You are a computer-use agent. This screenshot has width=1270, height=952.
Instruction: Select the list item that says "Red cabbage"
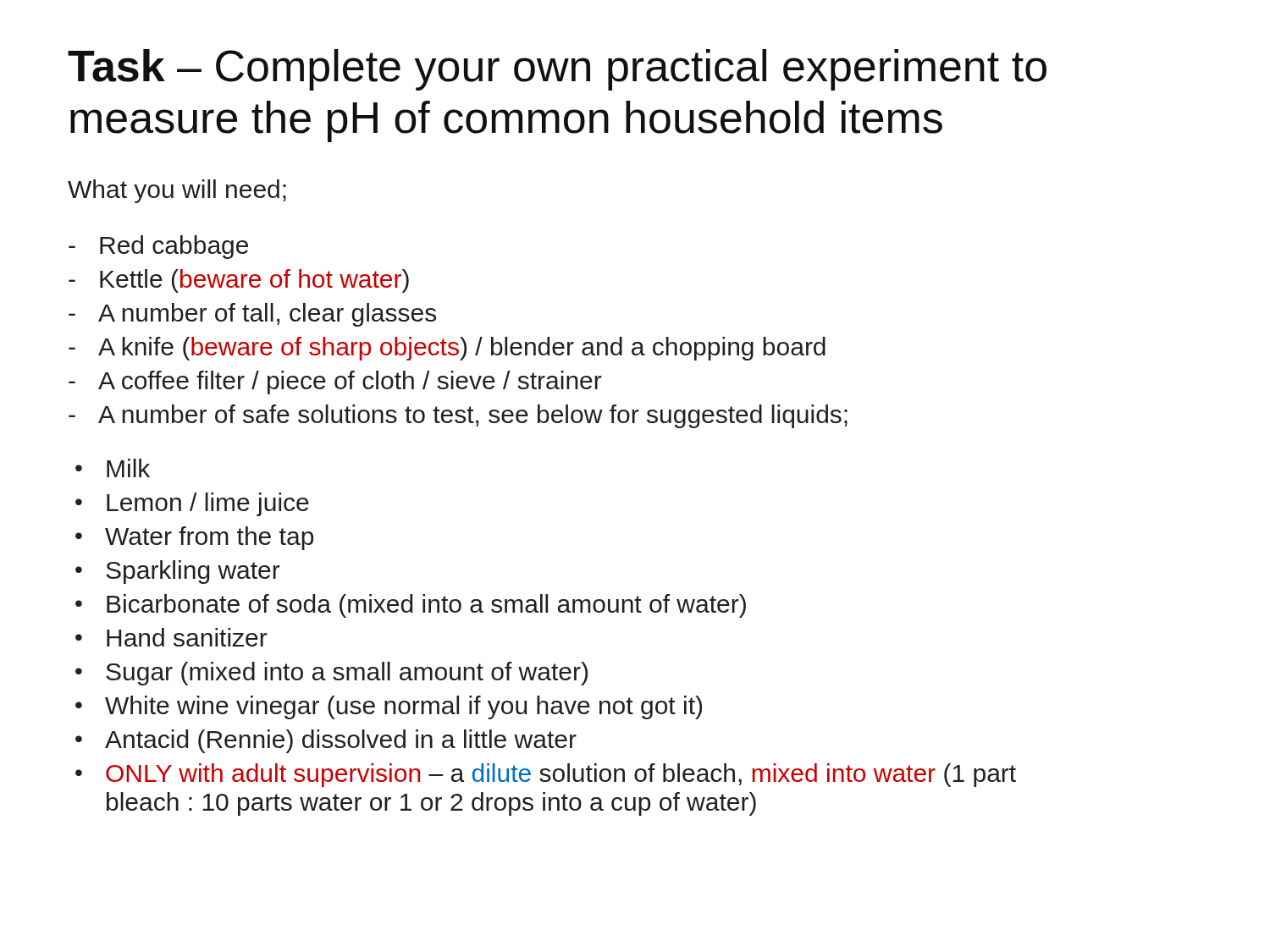tap(174, 245)
